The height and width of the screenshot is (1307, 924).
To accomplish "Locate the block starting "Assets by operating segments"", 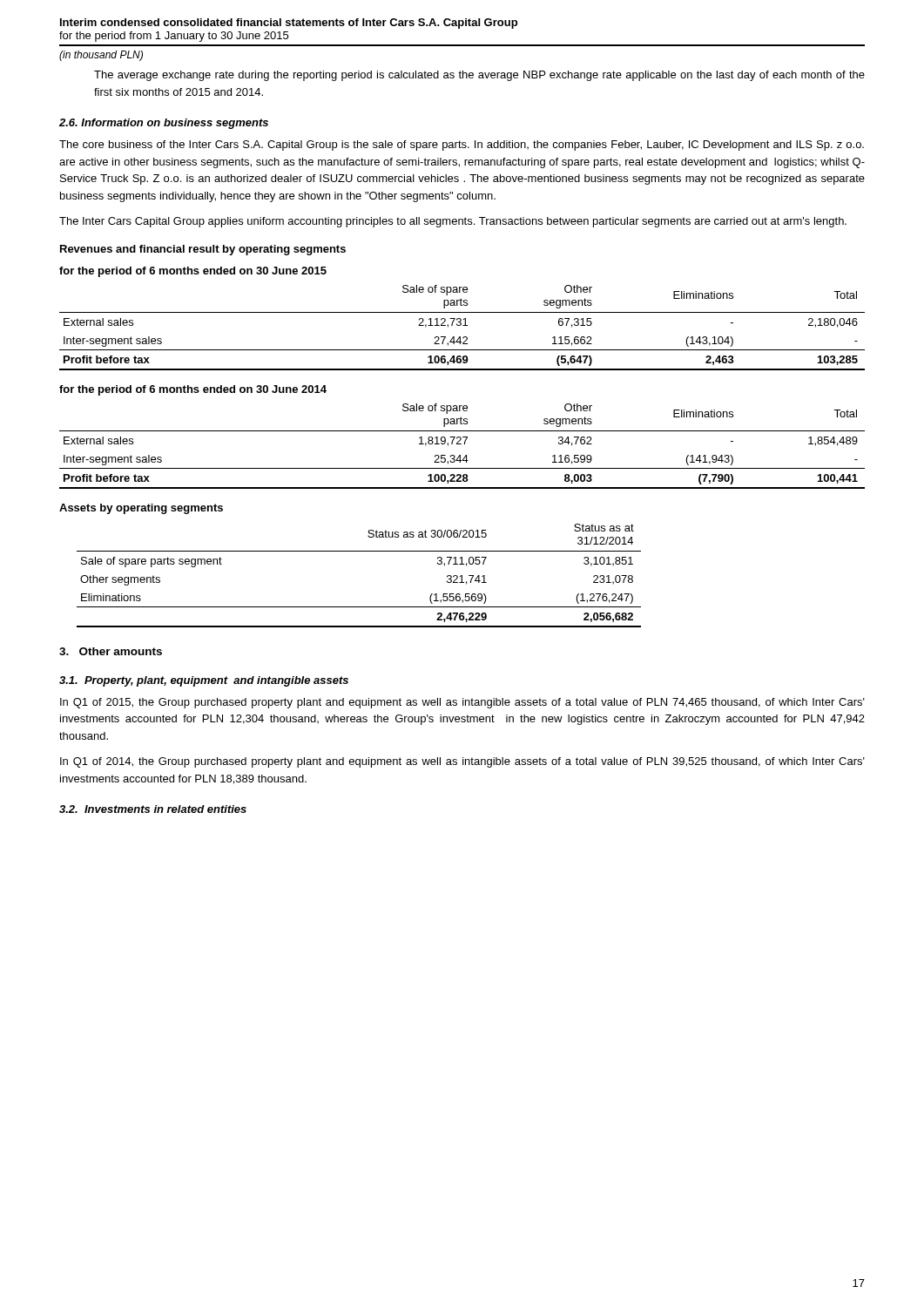I will click(x=141, y=507).
